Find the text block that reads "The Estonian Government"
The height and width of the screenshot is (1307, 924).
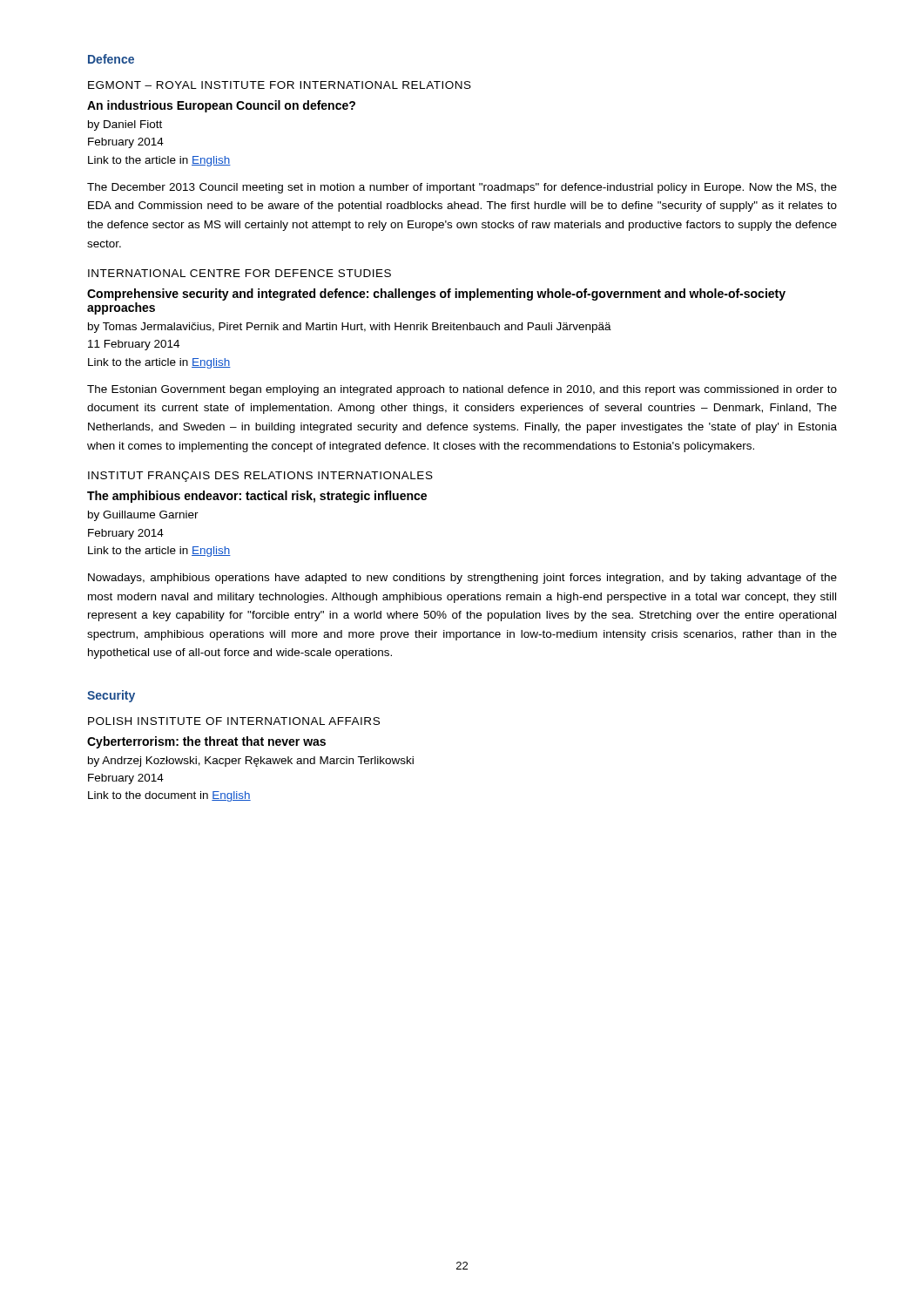[462, 417]
